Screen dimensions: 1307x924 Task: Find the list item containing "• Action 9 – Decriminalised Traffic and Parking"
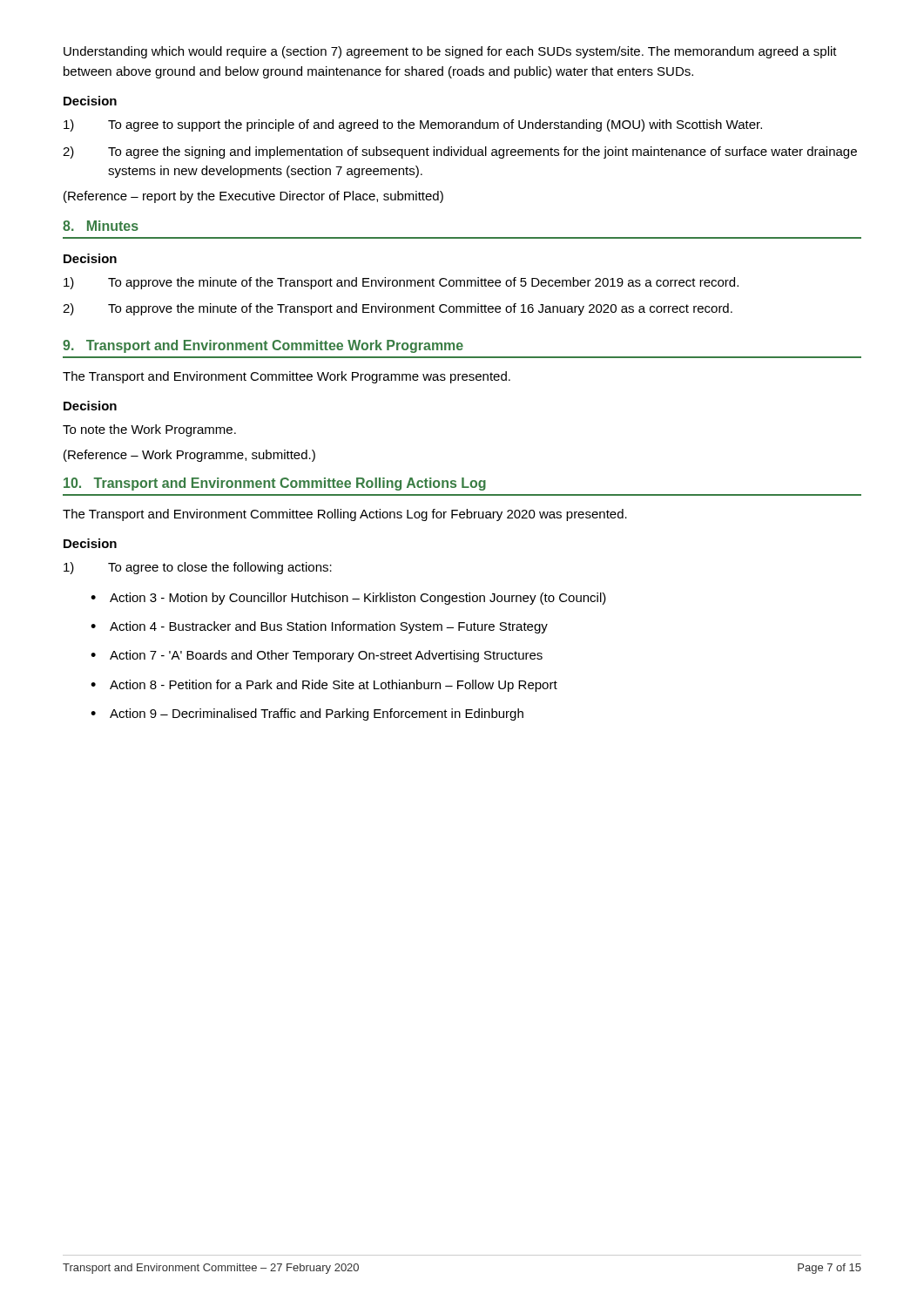coord(476,714)
